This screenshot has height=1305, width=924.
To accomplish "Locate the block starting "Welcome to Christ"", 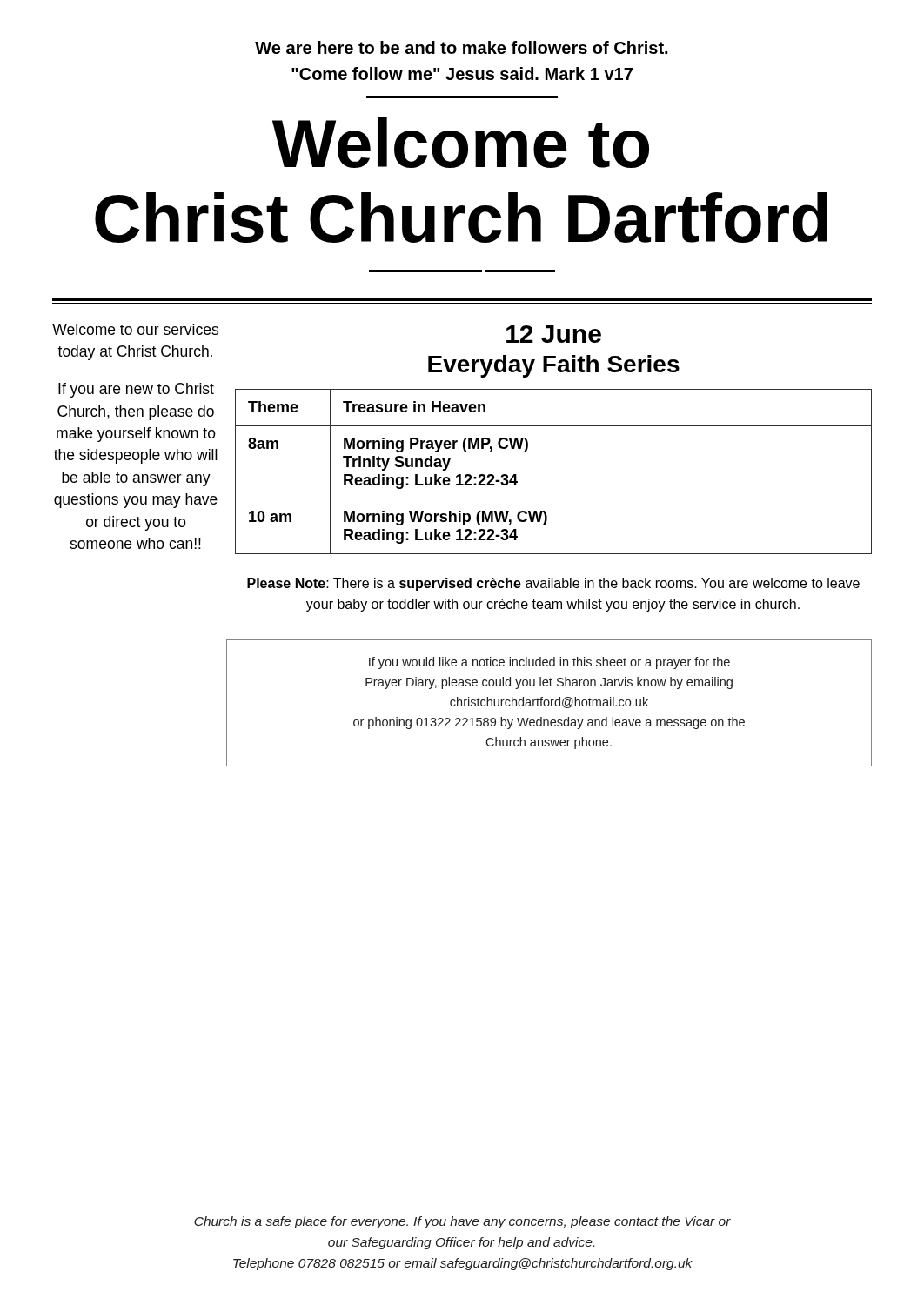I will (462, 182).
